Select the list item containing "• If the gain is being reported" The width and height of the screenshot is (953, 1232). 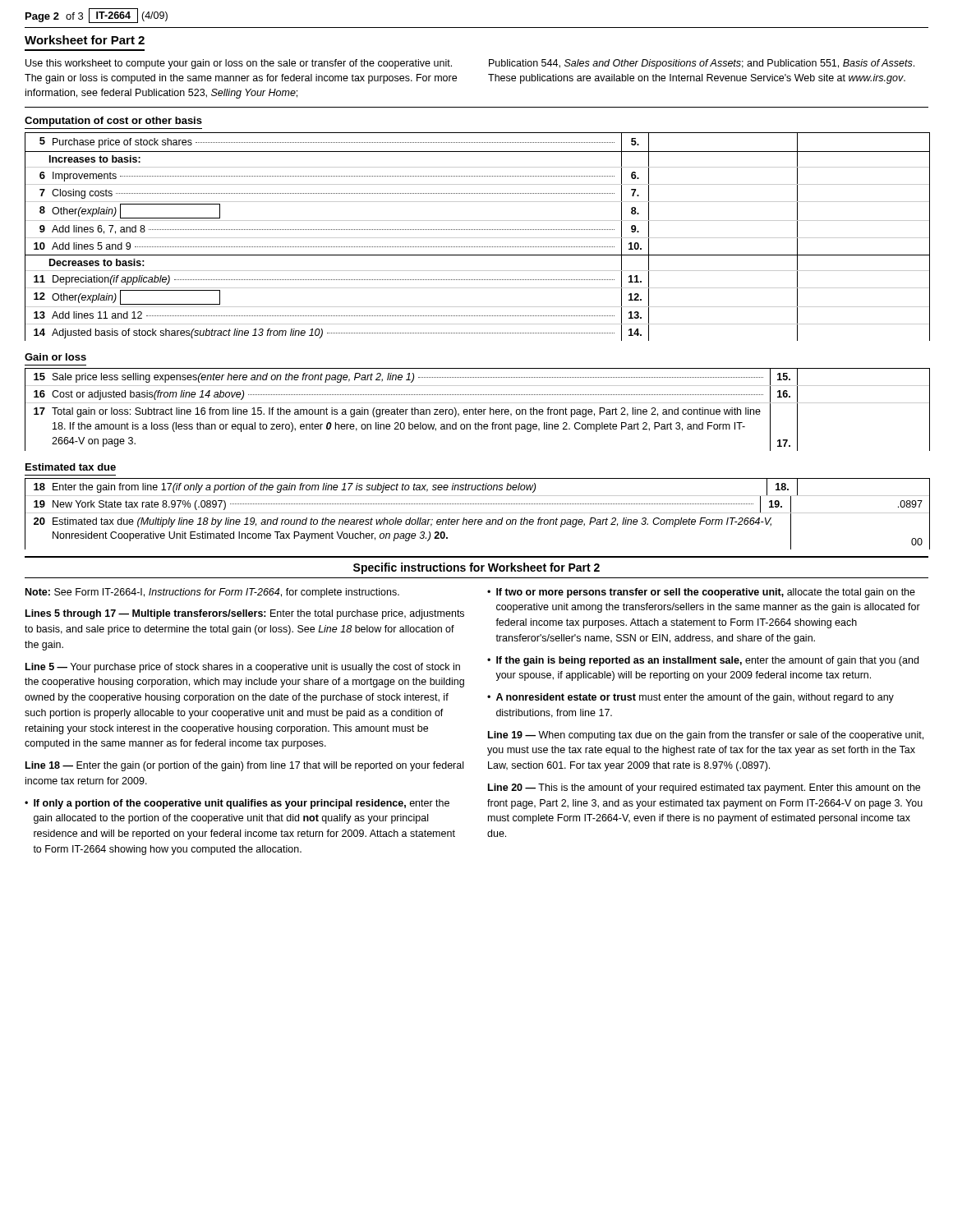pos(708,668)
